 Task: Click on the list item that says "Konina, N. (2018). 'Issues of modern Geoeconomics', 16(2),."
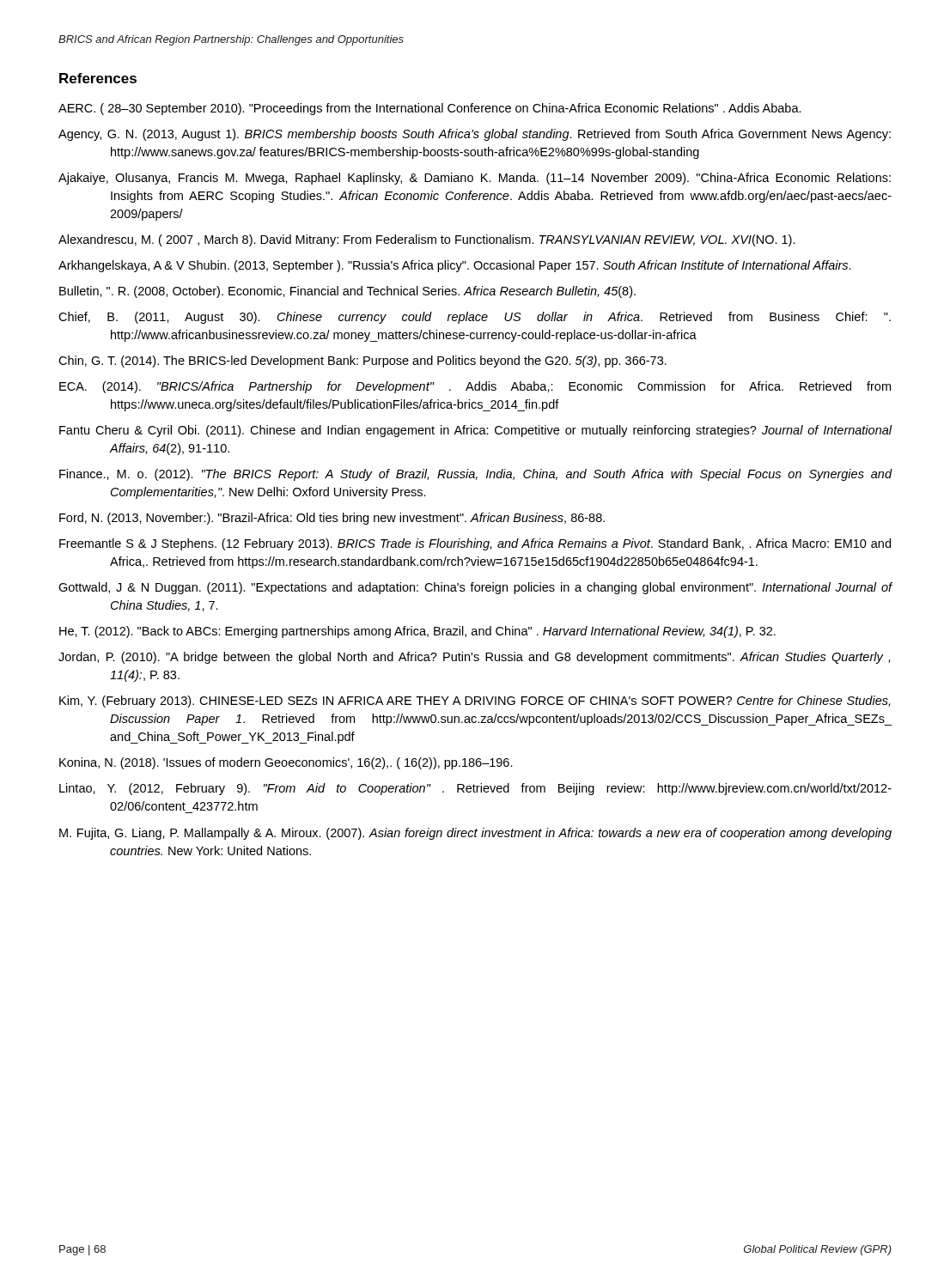tap(286, 763)
